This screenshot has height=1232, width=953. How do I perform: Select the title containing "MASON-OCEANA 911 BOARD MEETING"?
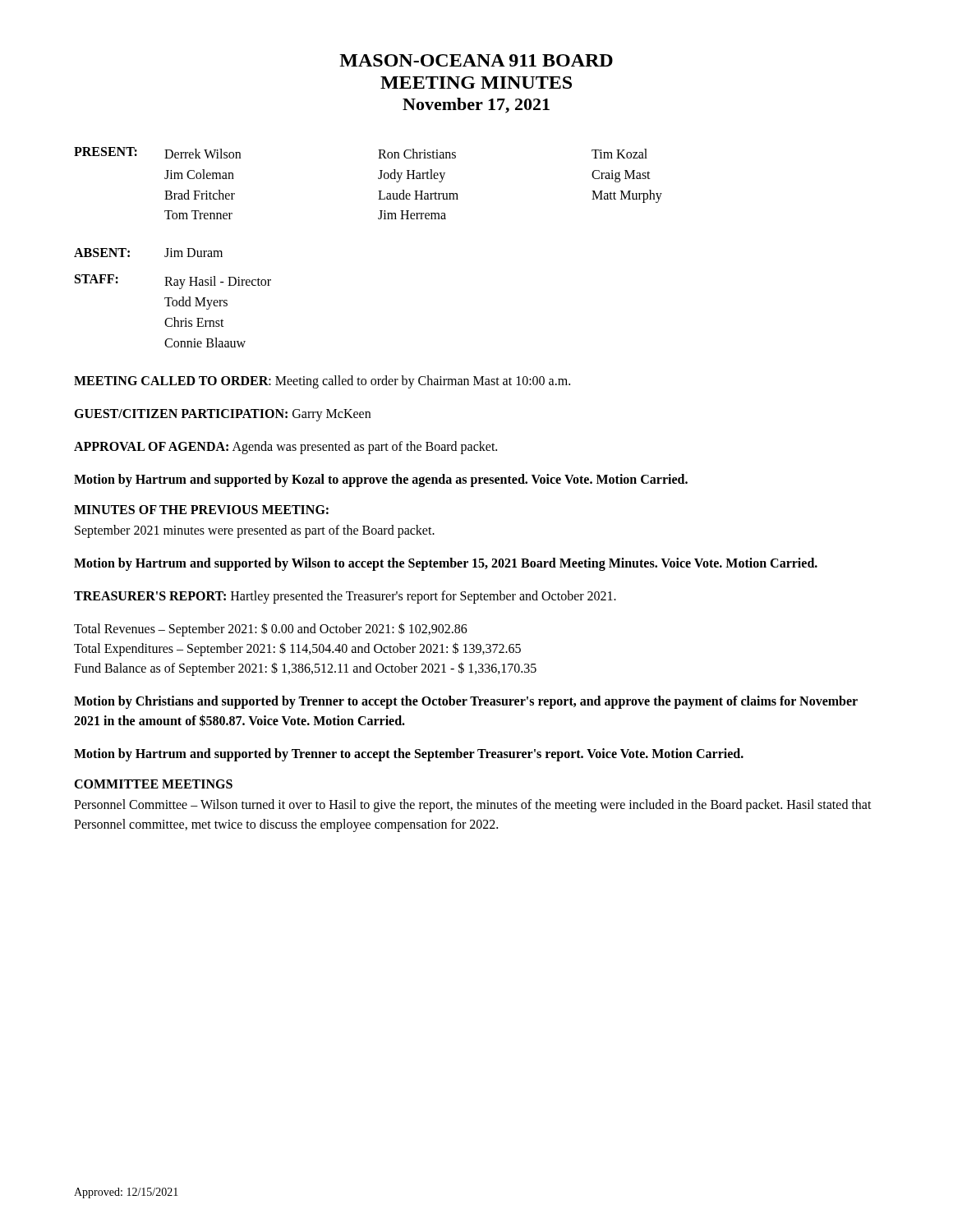[x=476, y=82]
